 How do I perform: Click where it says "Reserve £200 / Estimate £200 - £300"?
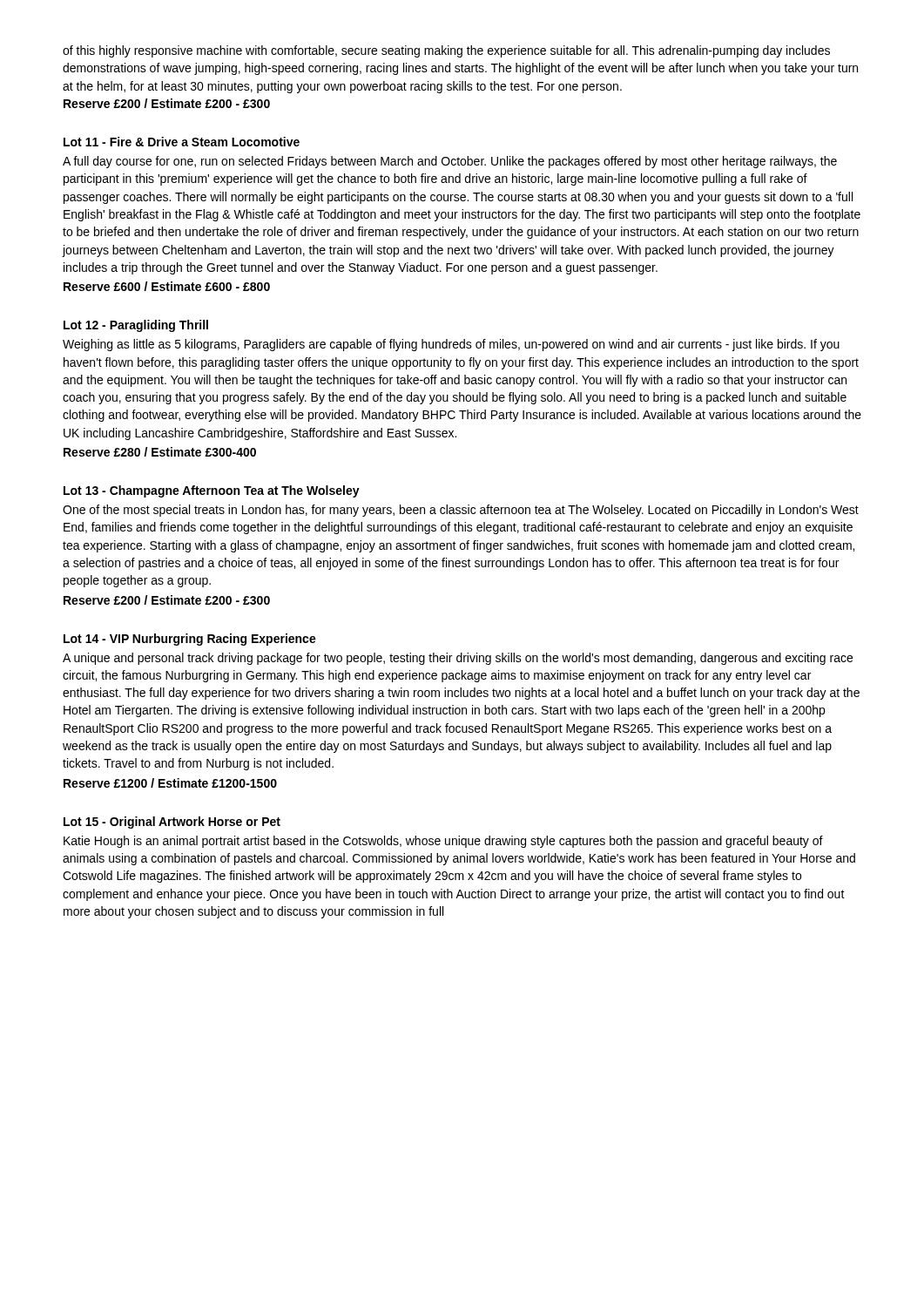point(166,600)
